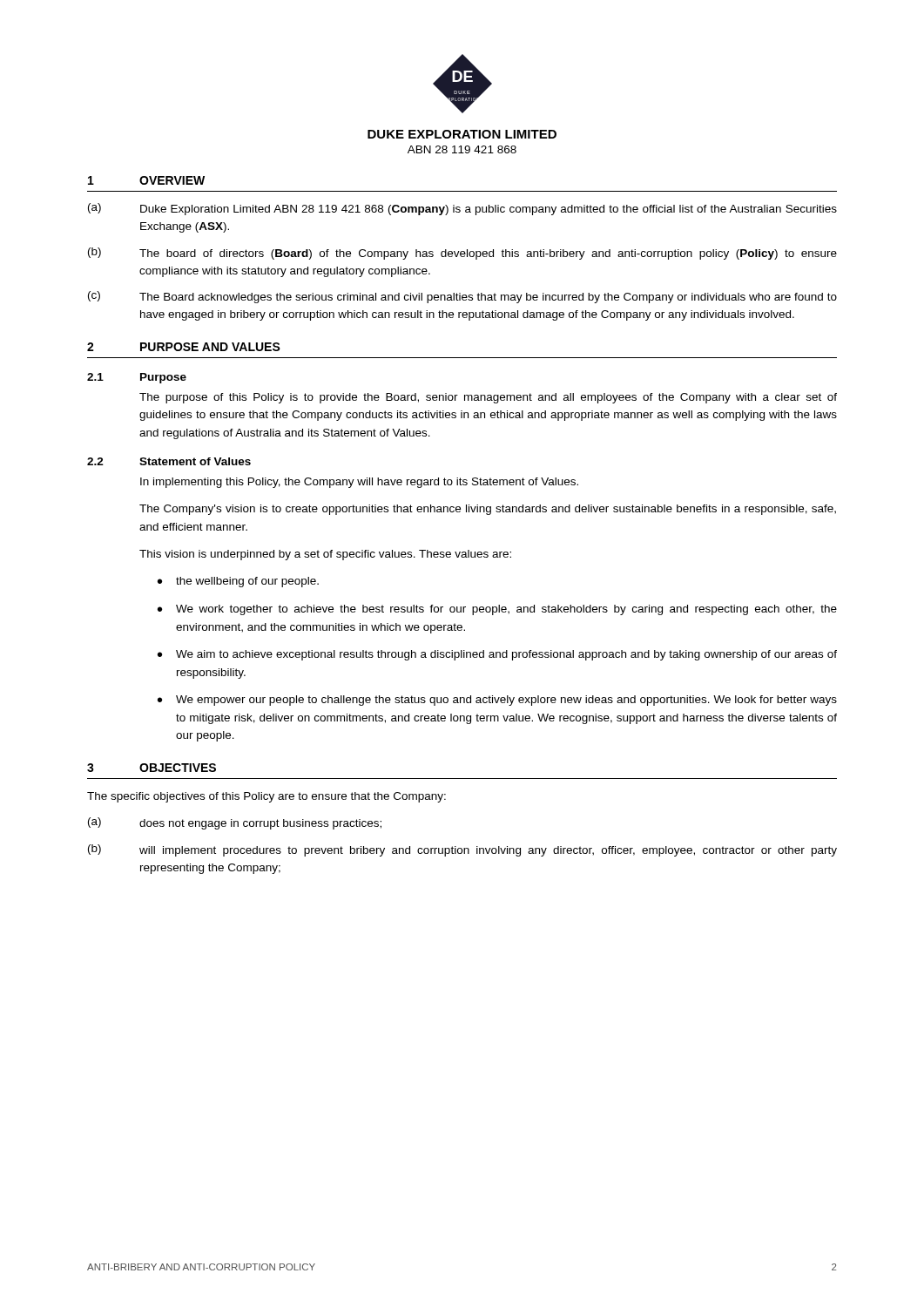Click on the list item containing "• the wellbeing of our people."
924x1307 pixels.
tap(238, 582)
